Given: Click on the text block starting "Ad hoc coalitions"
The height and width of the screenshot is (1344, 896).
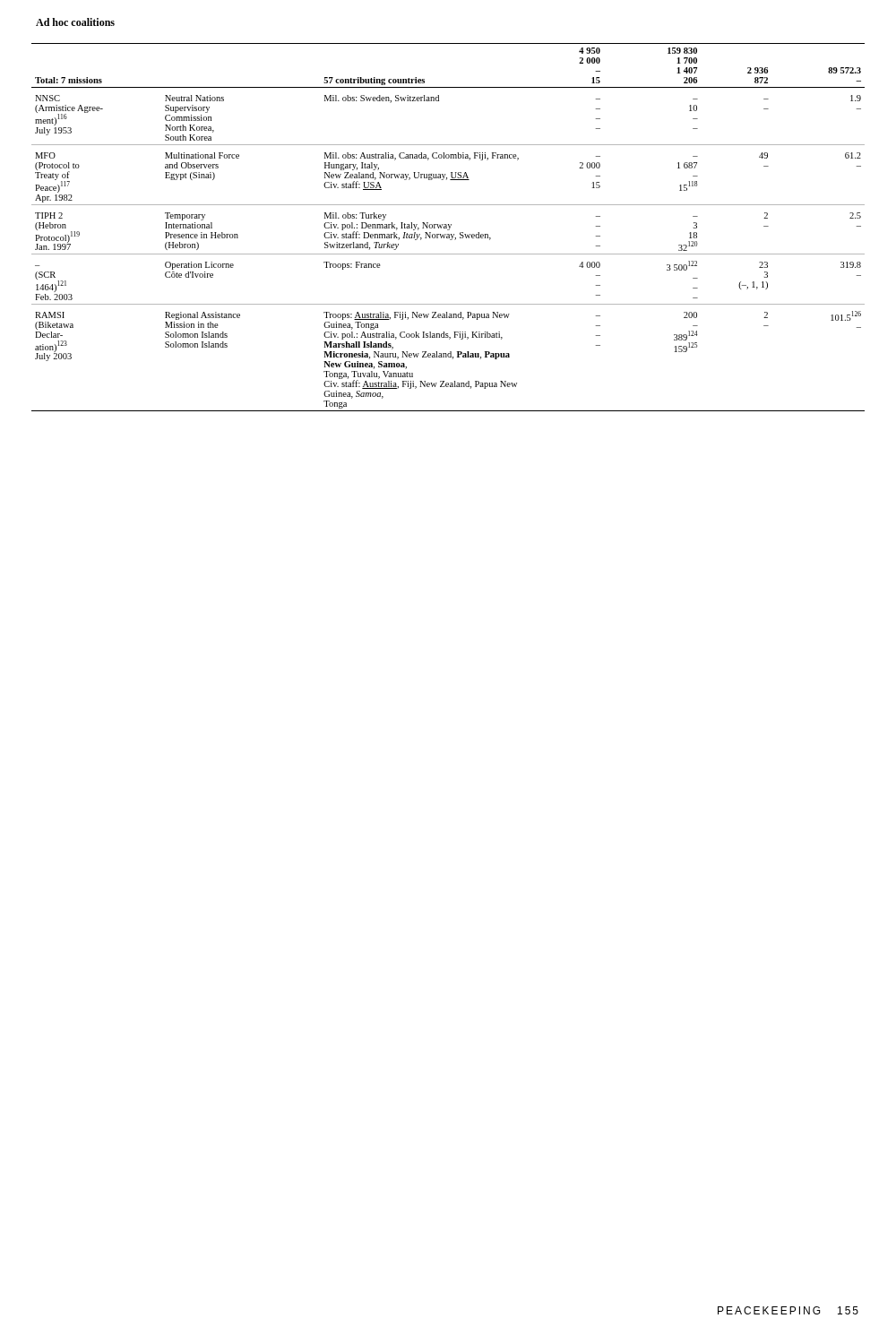Looking at the screenshot, I should pyautogui.click(x=75, y=22).
